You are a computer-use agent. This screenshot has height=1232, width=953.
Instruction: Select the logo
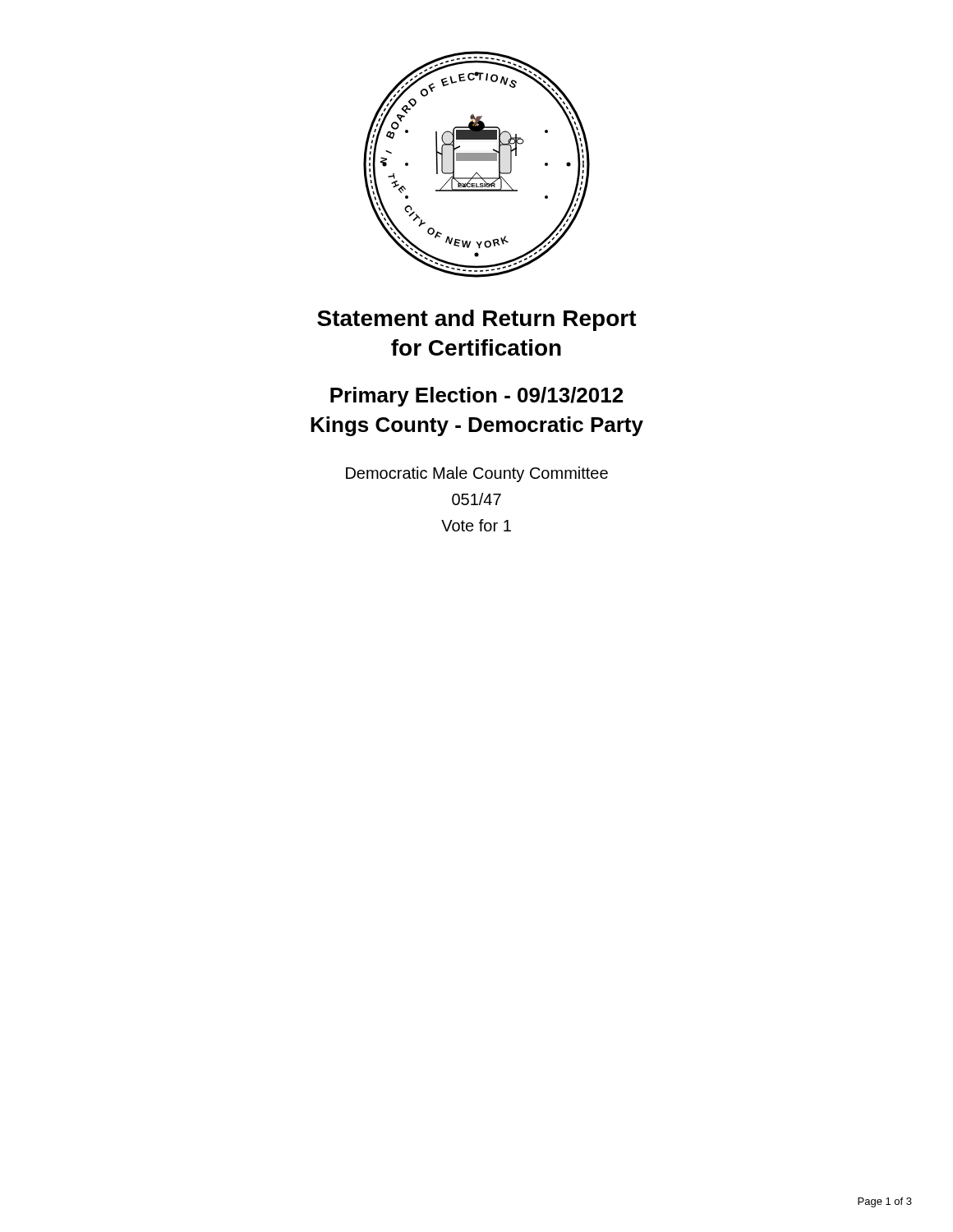(476, 164)
